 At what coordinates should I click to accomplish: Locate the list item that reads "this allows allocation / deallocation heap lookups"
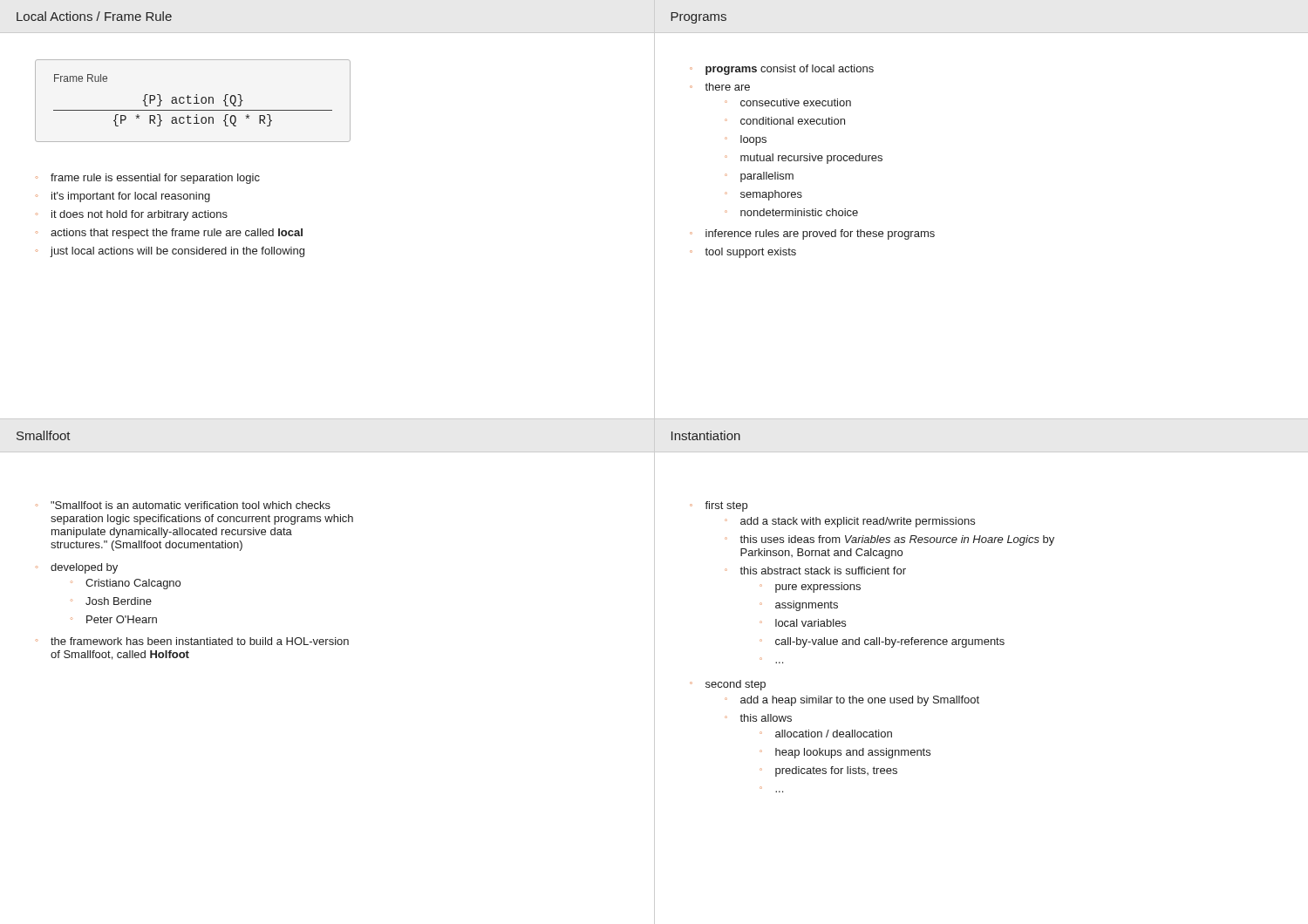pos(766,718)
